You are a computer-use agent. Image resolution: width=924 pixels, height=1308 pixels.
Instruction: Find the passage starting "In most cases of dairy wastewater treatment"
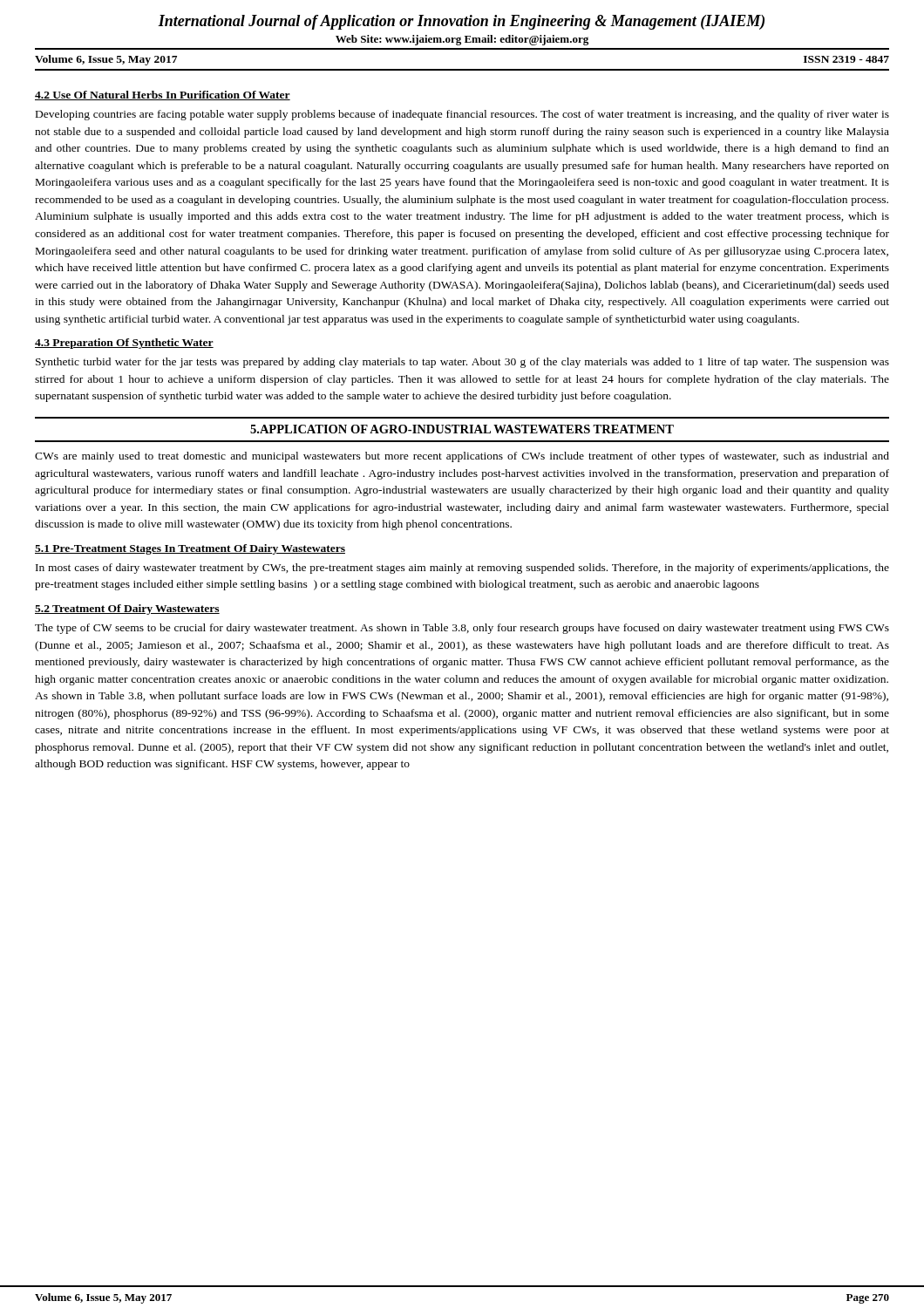tap(462, 576)
